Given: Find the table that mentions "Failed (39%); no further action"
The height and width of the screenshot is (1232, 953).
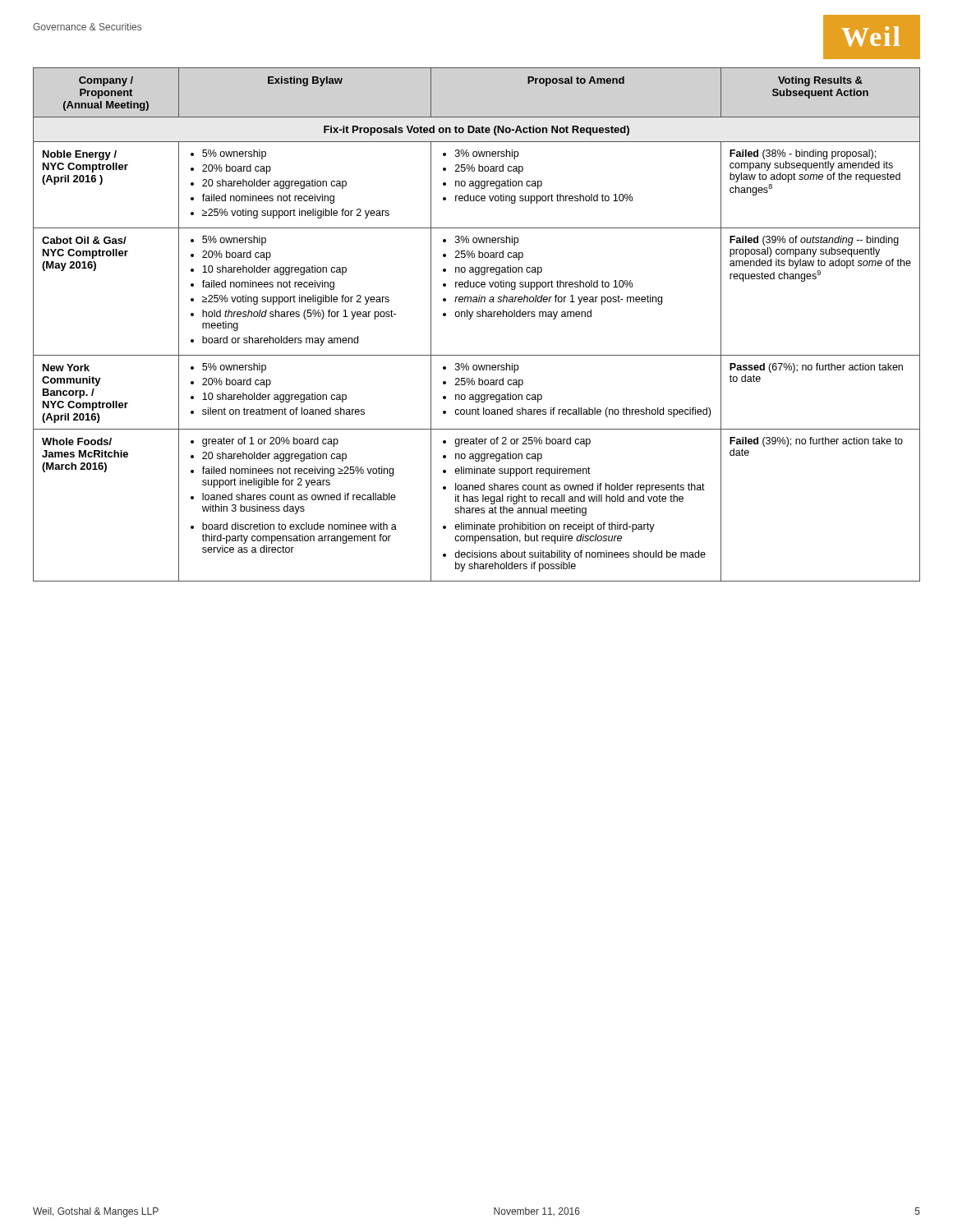Looking at the screenshot, I should pos(476,324).
